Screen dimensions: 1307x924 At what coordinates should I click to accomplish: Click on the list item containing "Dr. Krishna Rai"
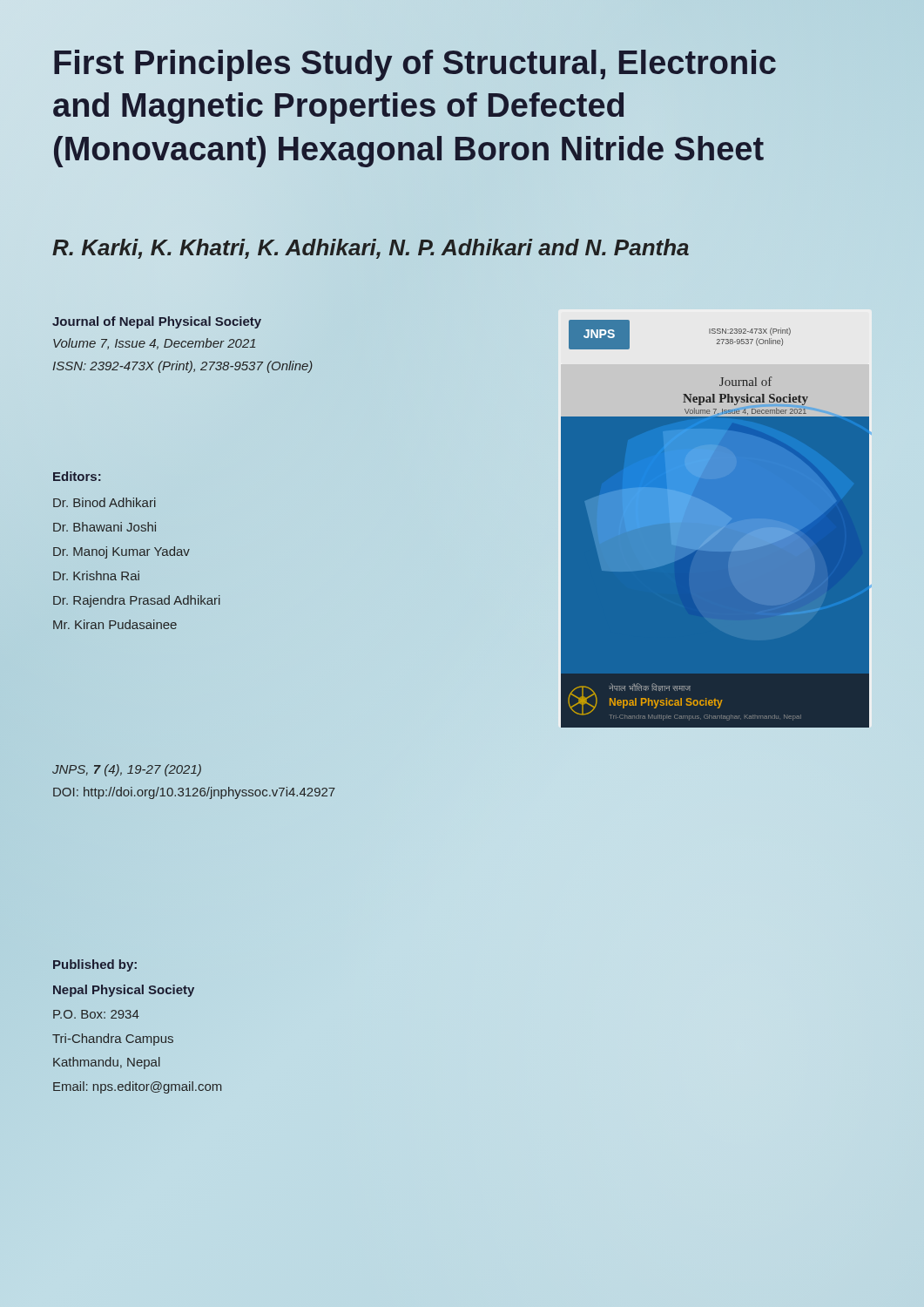pos(96,576)
